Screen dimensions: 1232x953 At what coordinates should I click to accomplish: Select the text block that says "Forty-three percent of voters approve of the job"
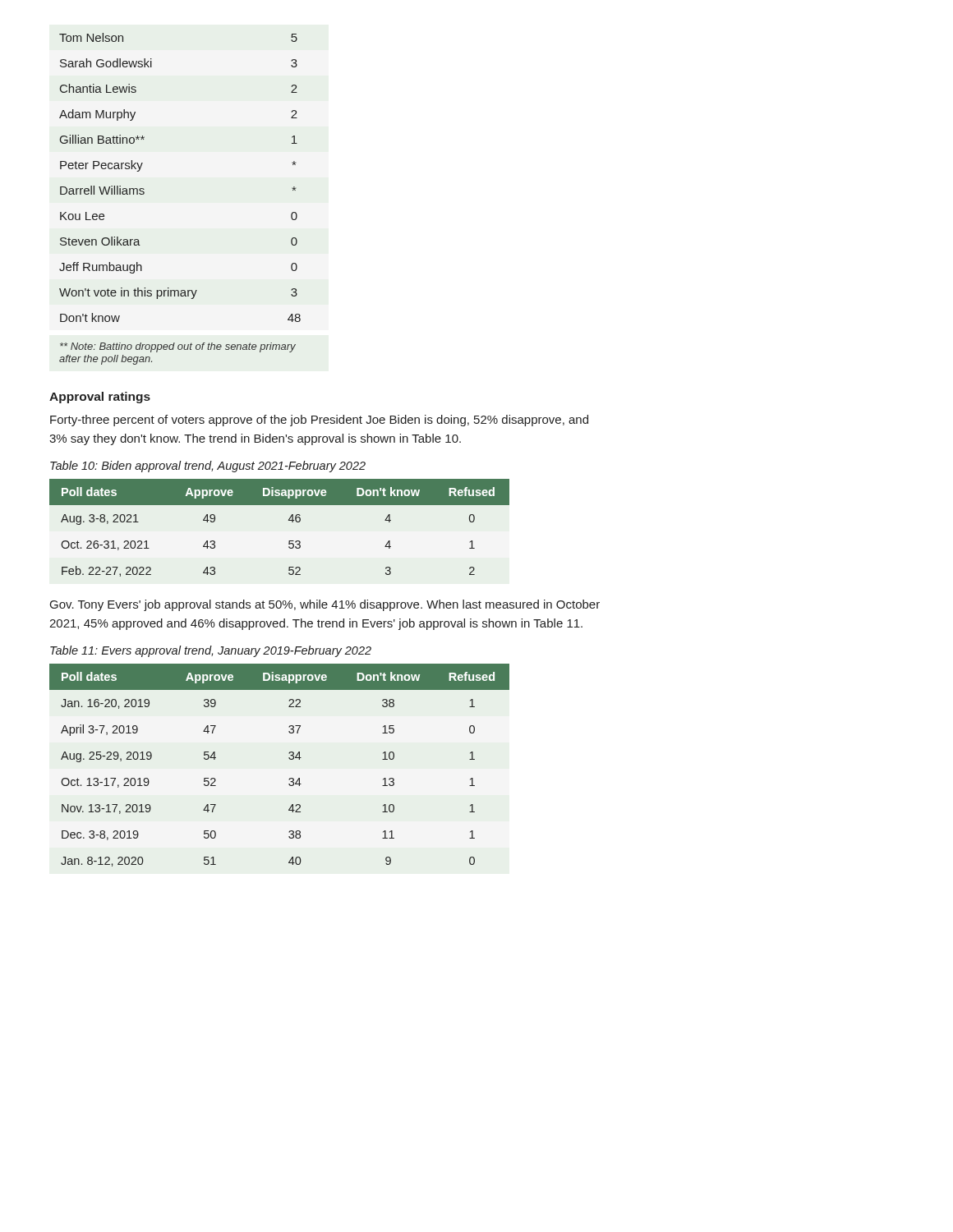(x=319, y=429)
